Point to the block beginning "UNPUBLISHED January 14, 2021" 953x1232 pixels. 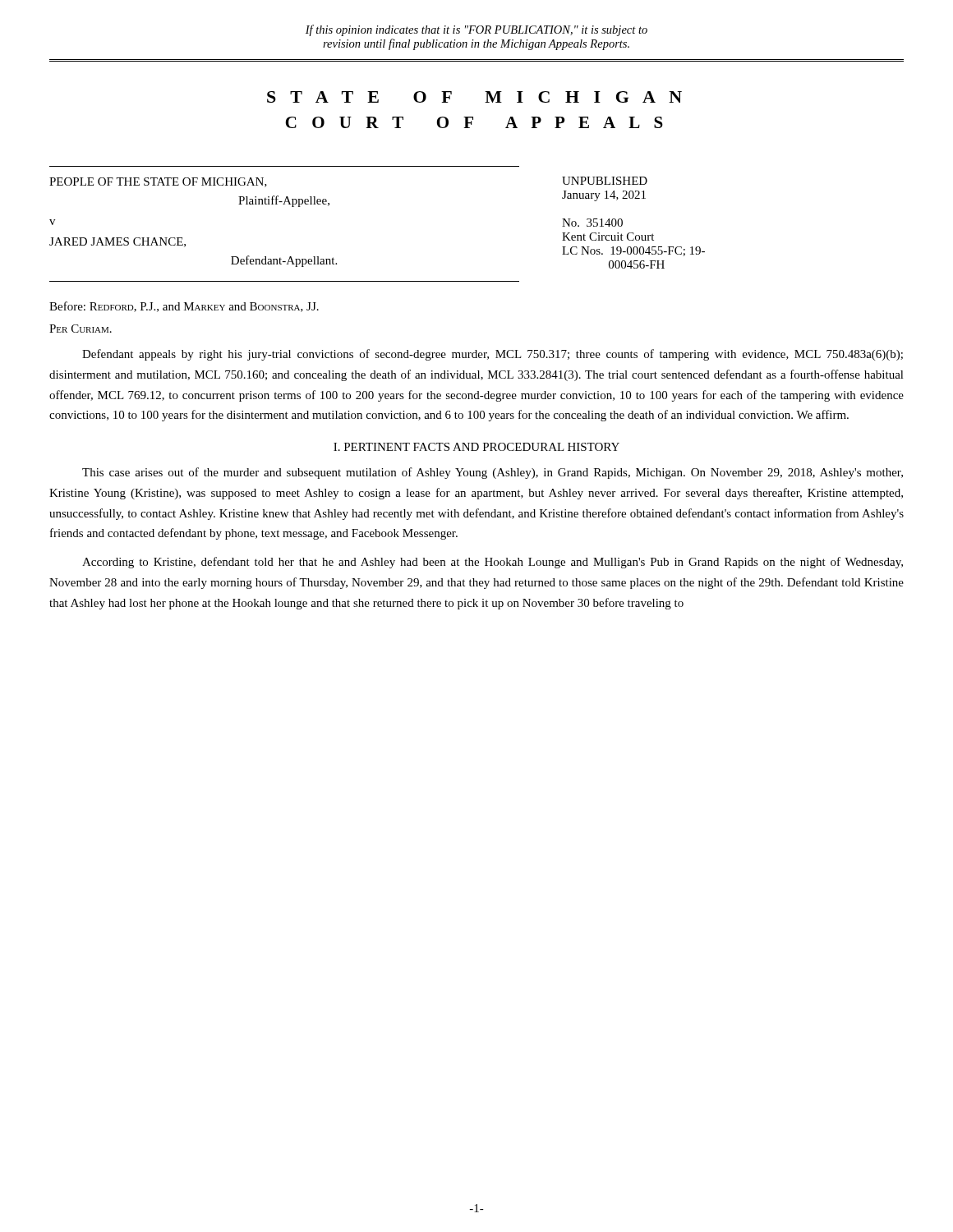pos(634,223)
